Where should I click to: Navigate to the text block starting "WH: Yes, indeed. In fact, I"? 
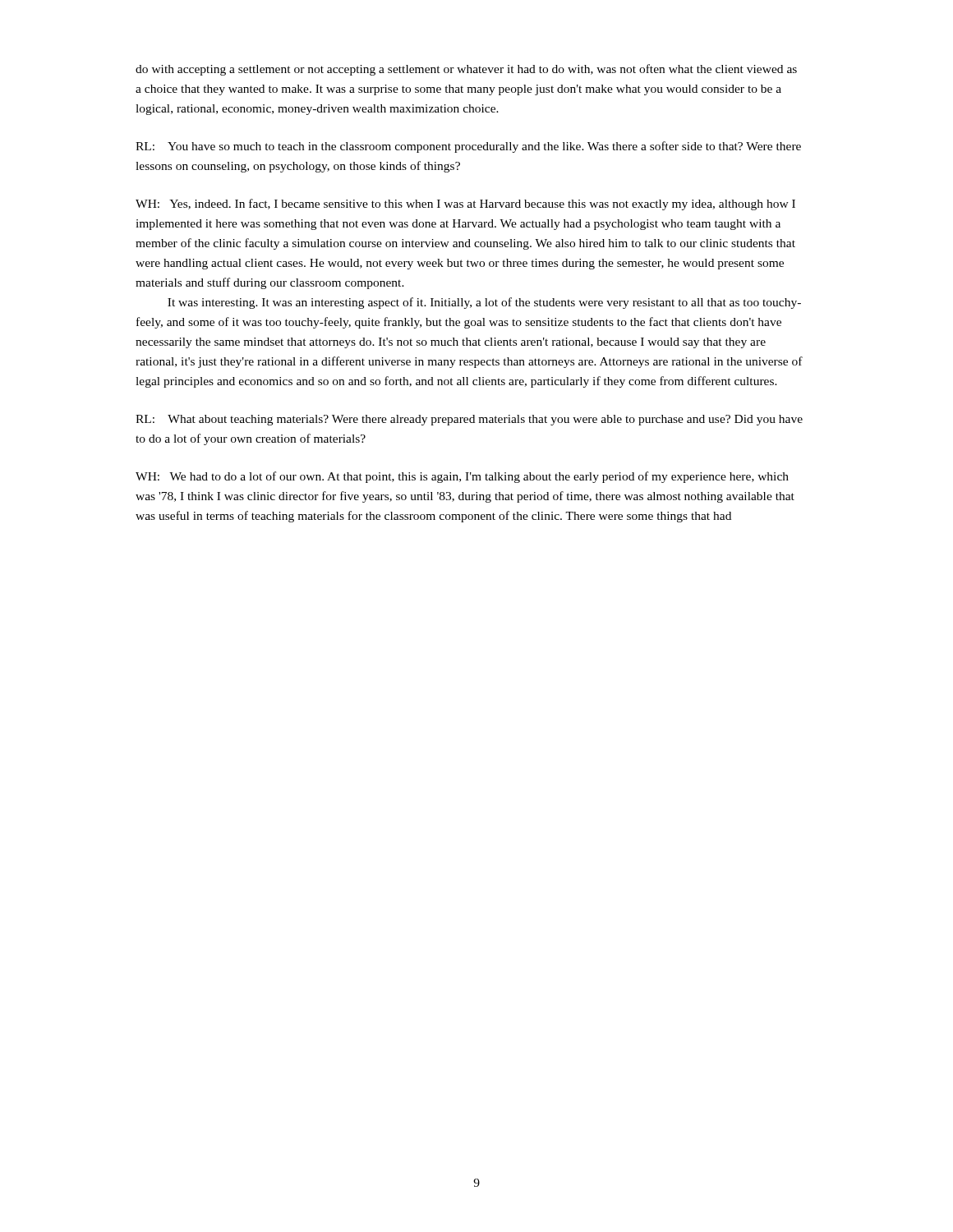point(470,293)
